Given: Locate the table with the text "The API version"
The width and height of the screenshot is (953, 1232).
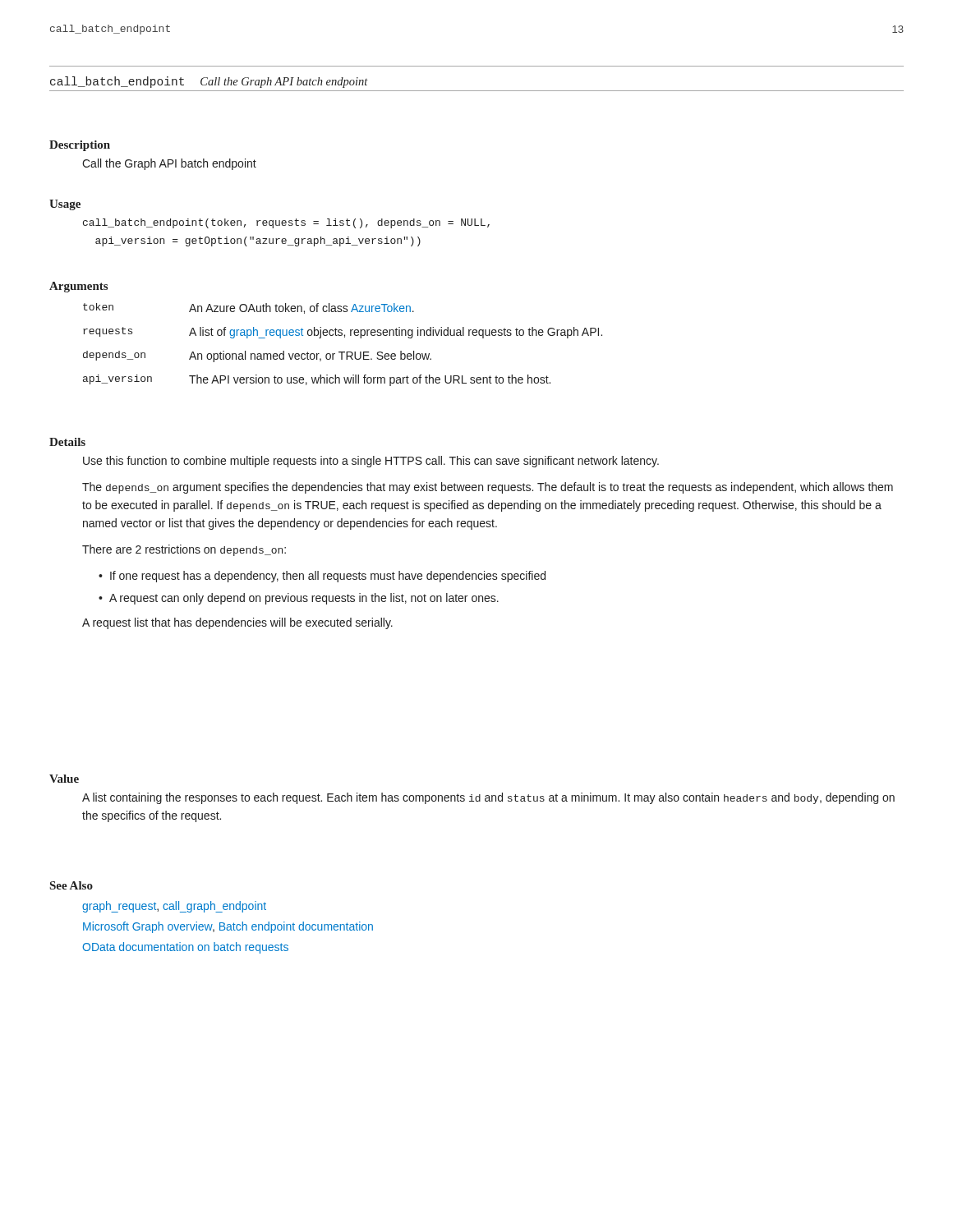Looking at the screenshot, I should pyautogui.click(x=476, y=344).
